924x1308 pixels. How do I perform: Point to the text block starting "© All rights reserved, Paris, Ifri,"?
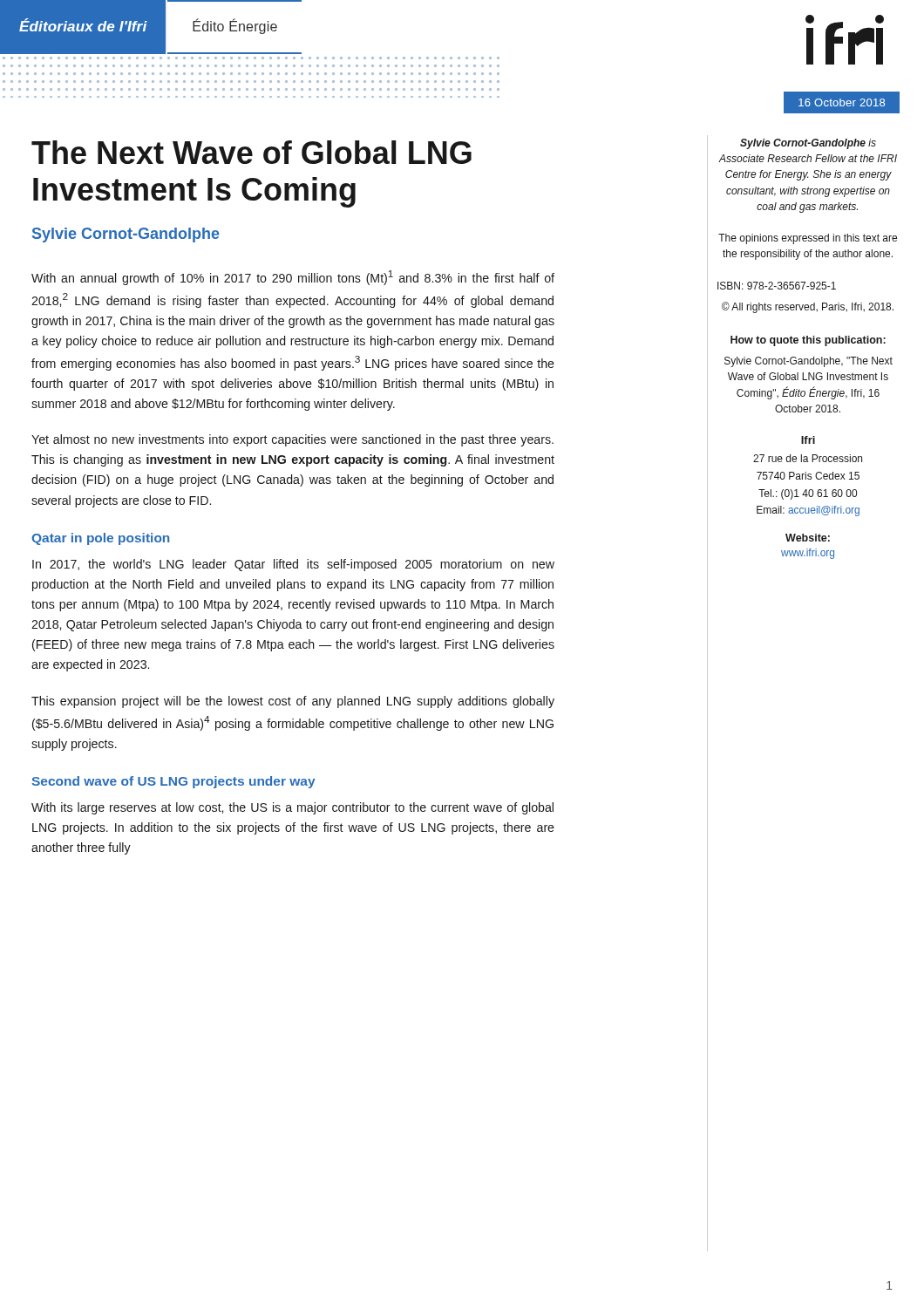click(808, 307)
